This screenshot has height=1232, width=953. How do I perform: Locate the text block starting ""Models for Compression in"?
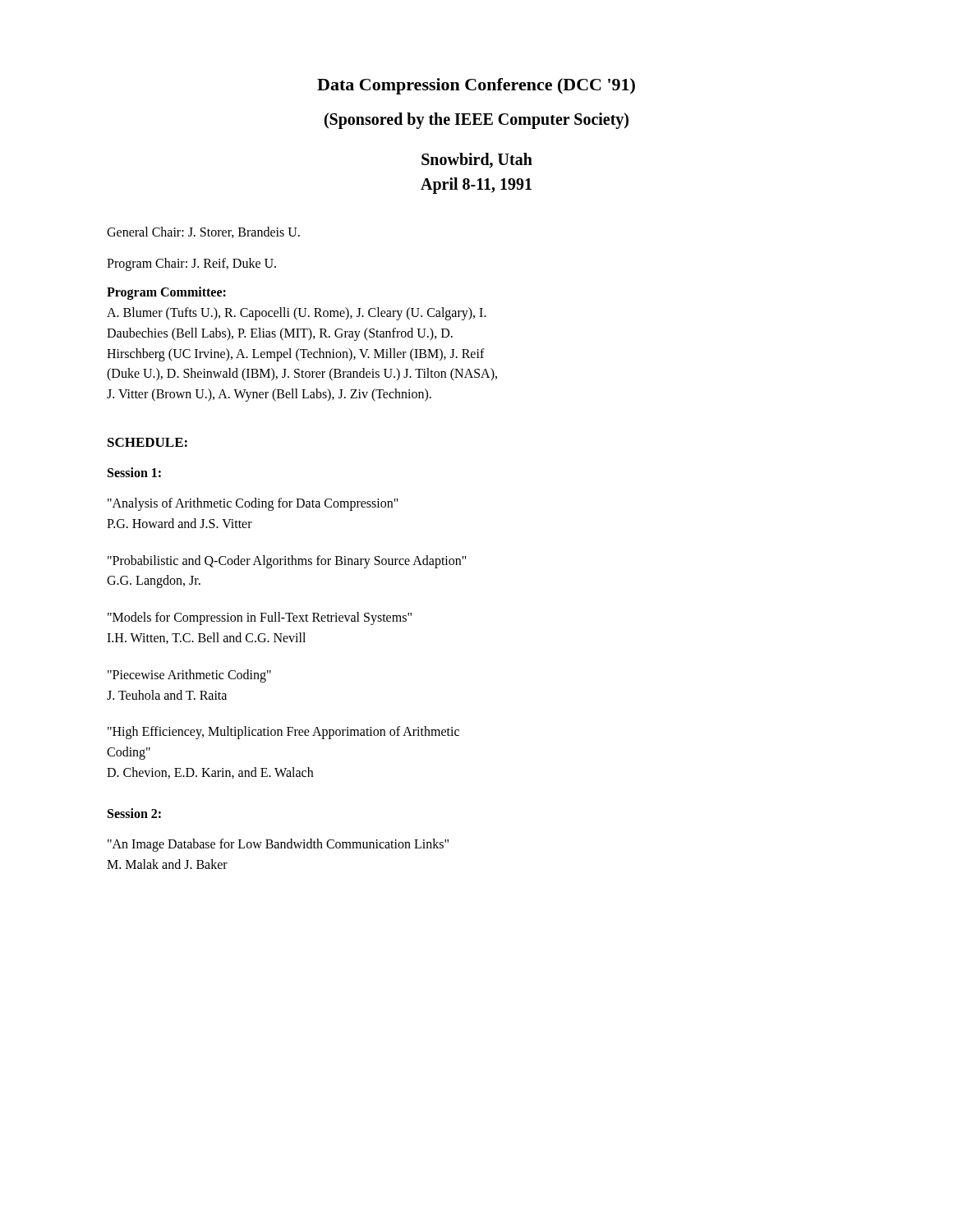(260, 618)
